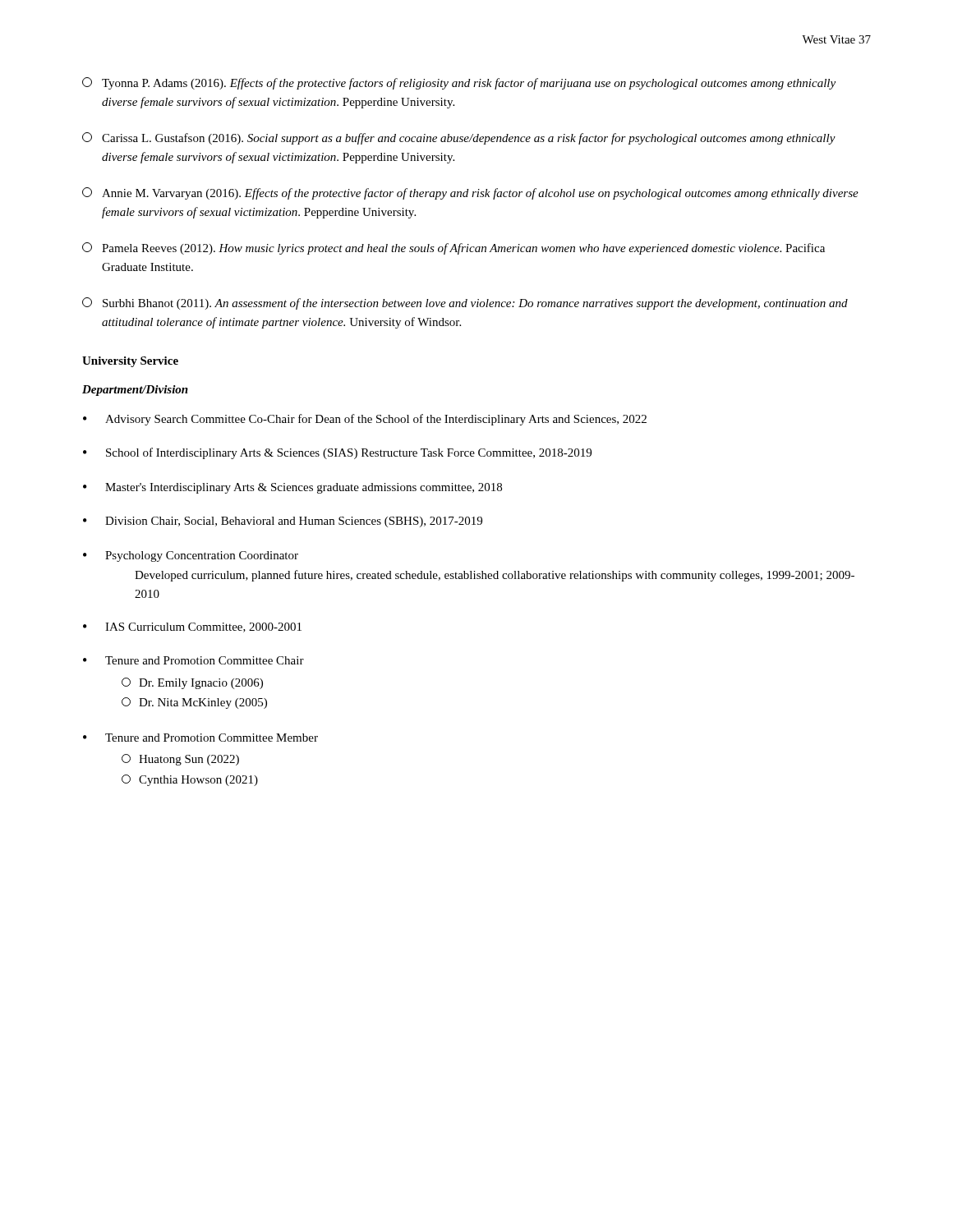
Task: Find "• IAS Curriculum Committee, 2000-2001" on this page
Action: click(192, 627)
